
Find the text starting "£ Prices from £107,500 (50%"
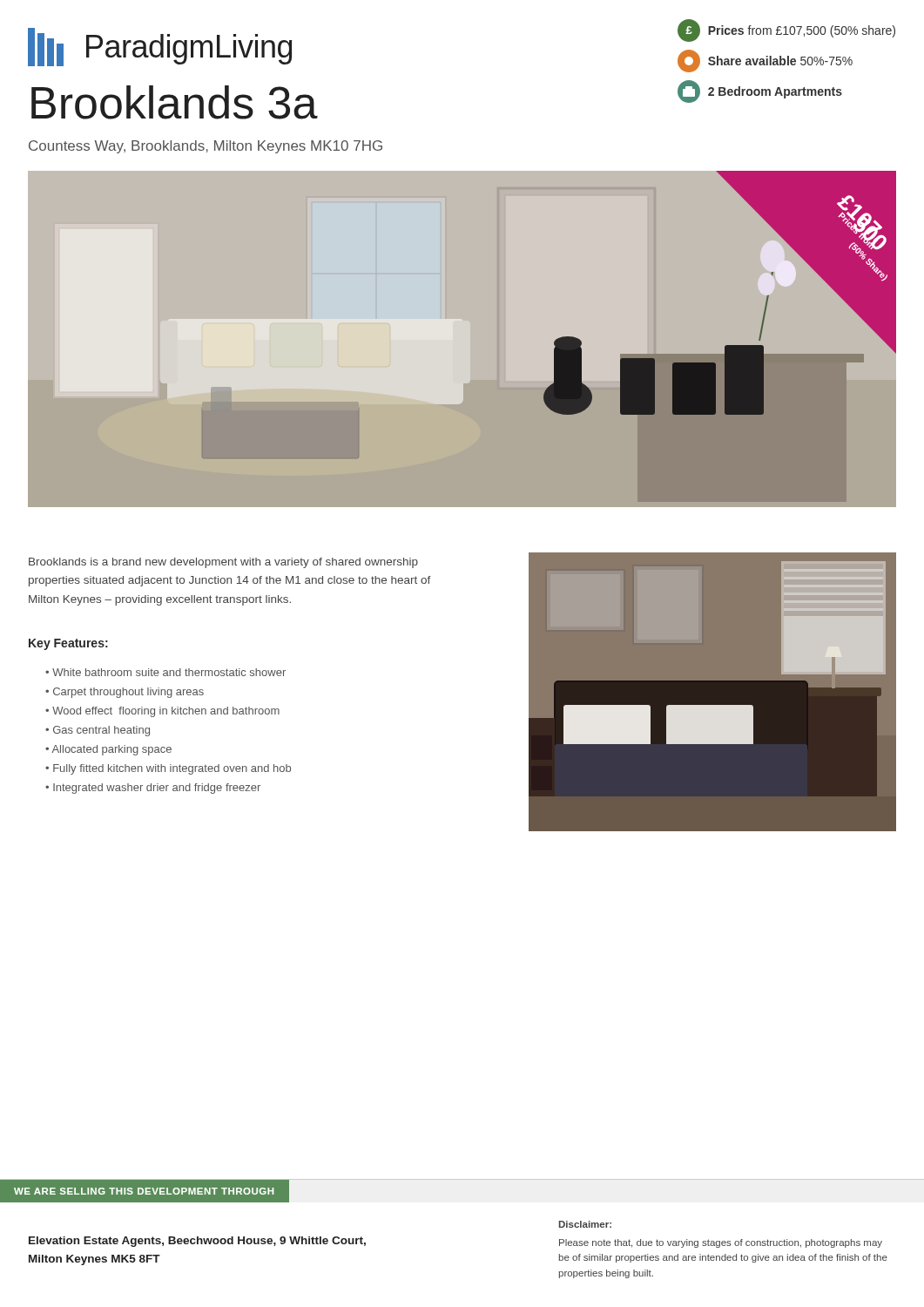pyautogui.click(x=787, y=61)
